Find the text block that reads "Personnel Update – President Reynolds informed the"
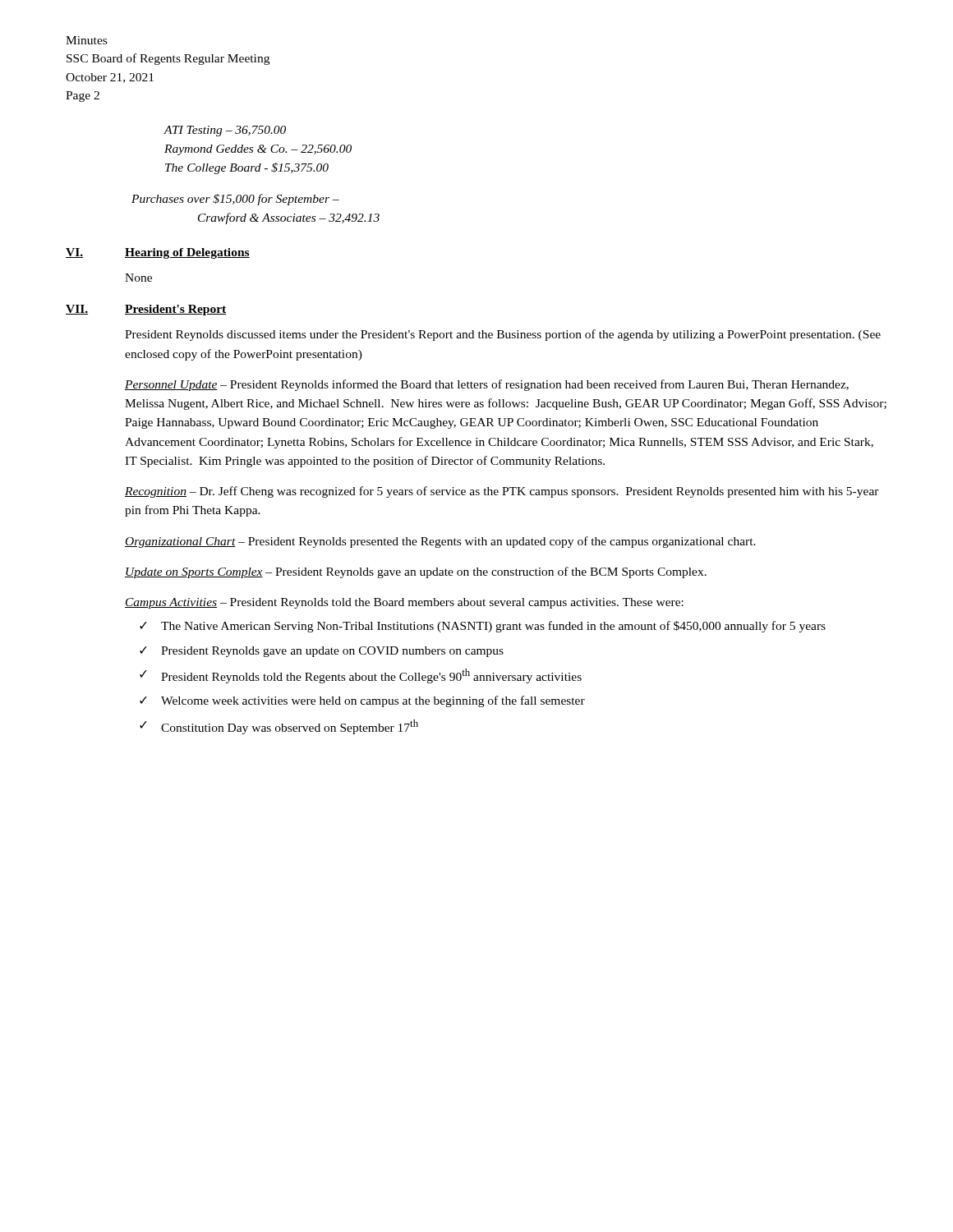Viewport: 953px width, 1232px height. coord(506,422)
